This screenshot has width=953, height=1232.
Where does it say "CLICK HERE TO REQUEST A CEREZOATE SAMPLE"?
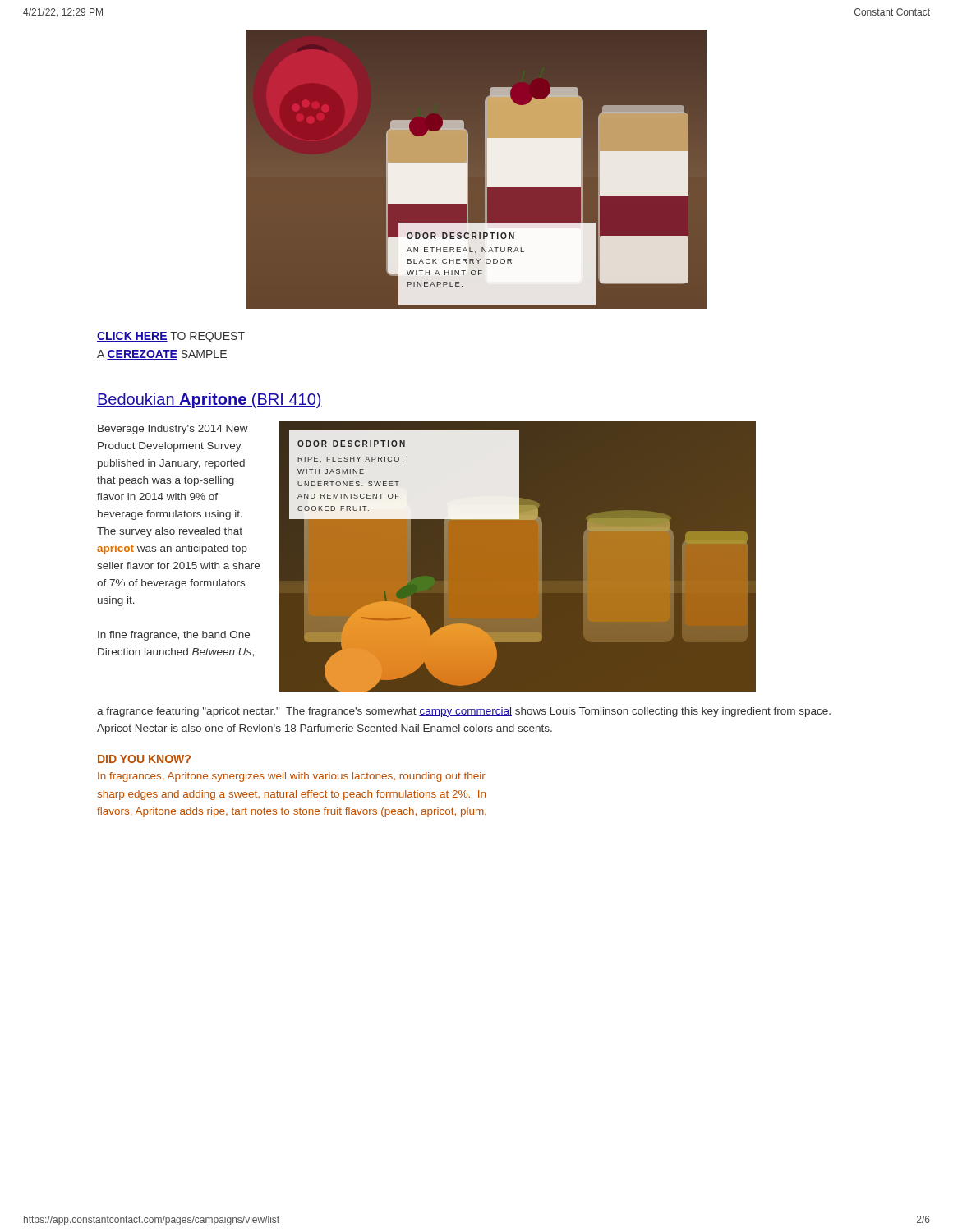[x=171, y=345]
